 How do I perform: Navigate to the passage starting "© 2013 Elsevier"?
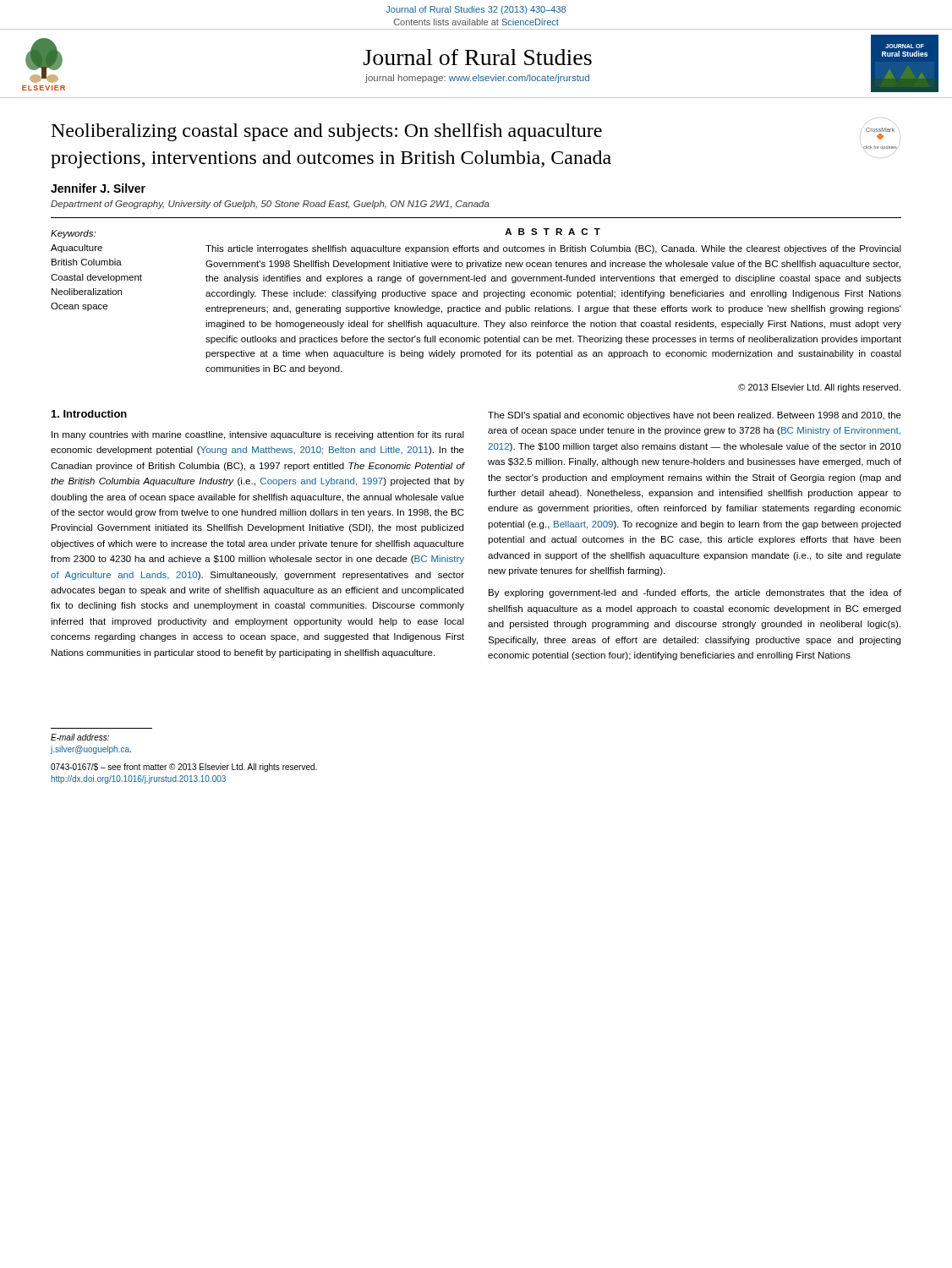coord(820,387)
